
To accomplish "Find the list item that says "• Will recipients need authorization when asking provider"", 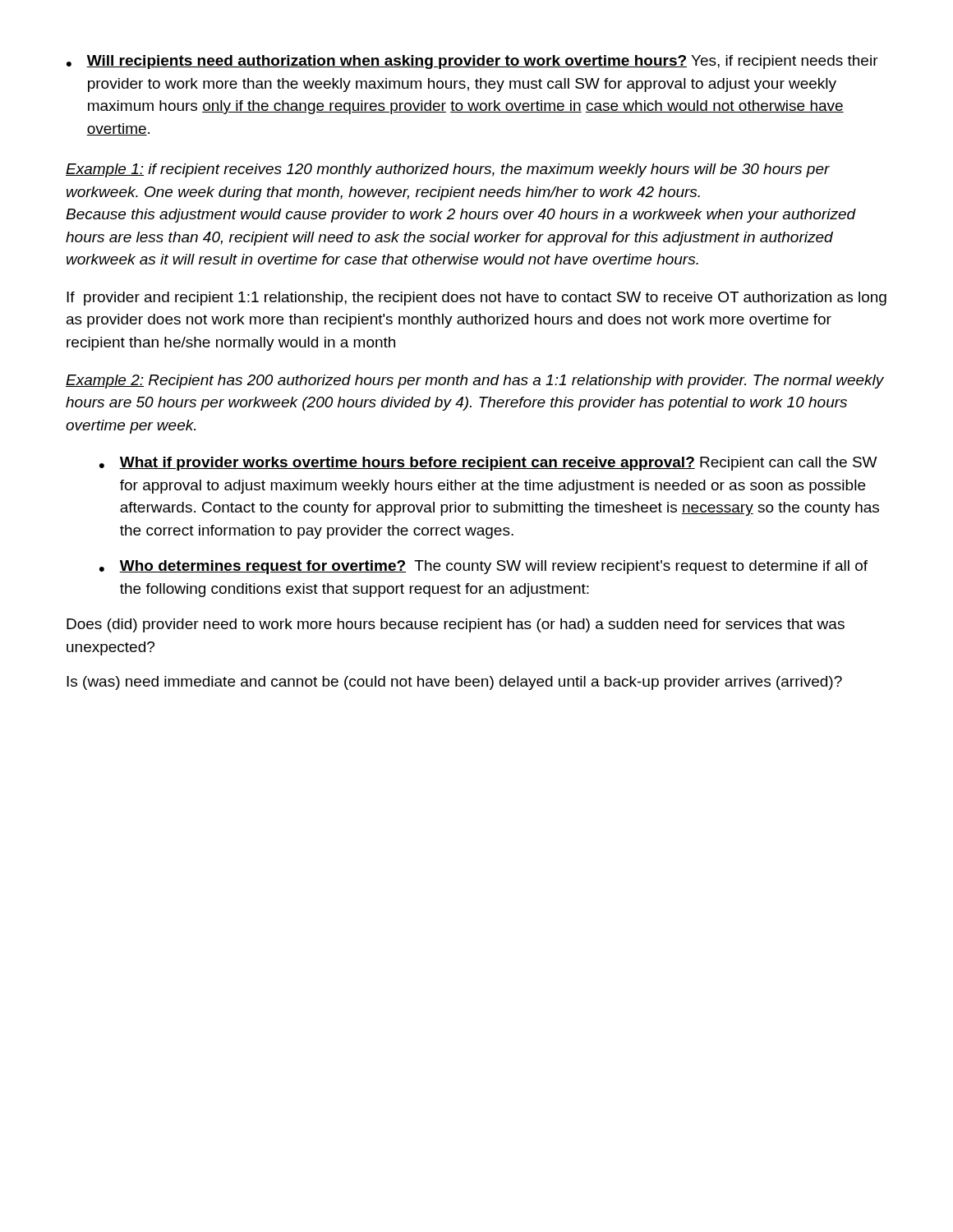I will pyautogui.click(x=476, y=95).
